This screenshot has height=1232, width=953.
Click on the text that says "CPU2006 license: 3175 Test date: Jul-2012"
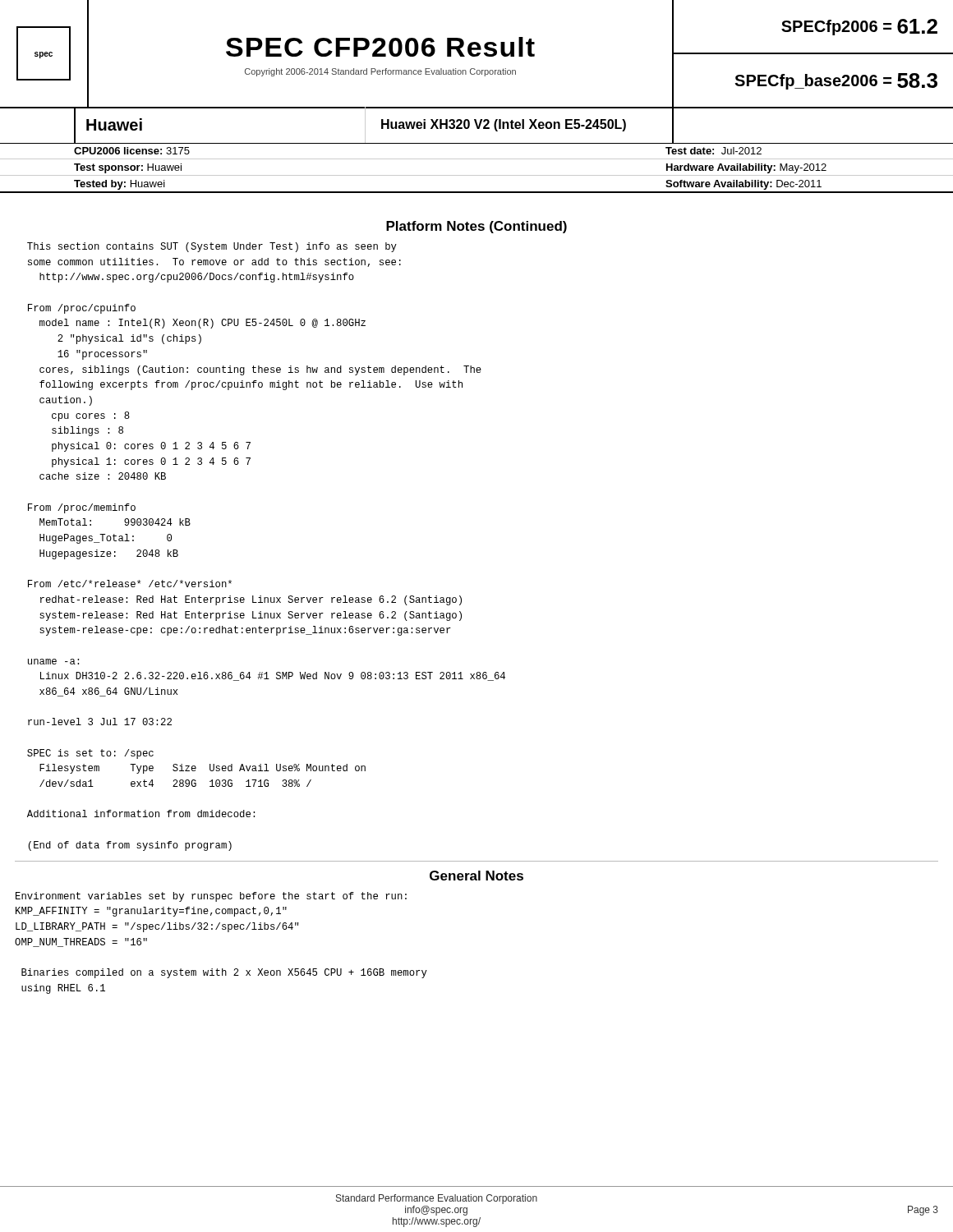(x=476, y=151)
